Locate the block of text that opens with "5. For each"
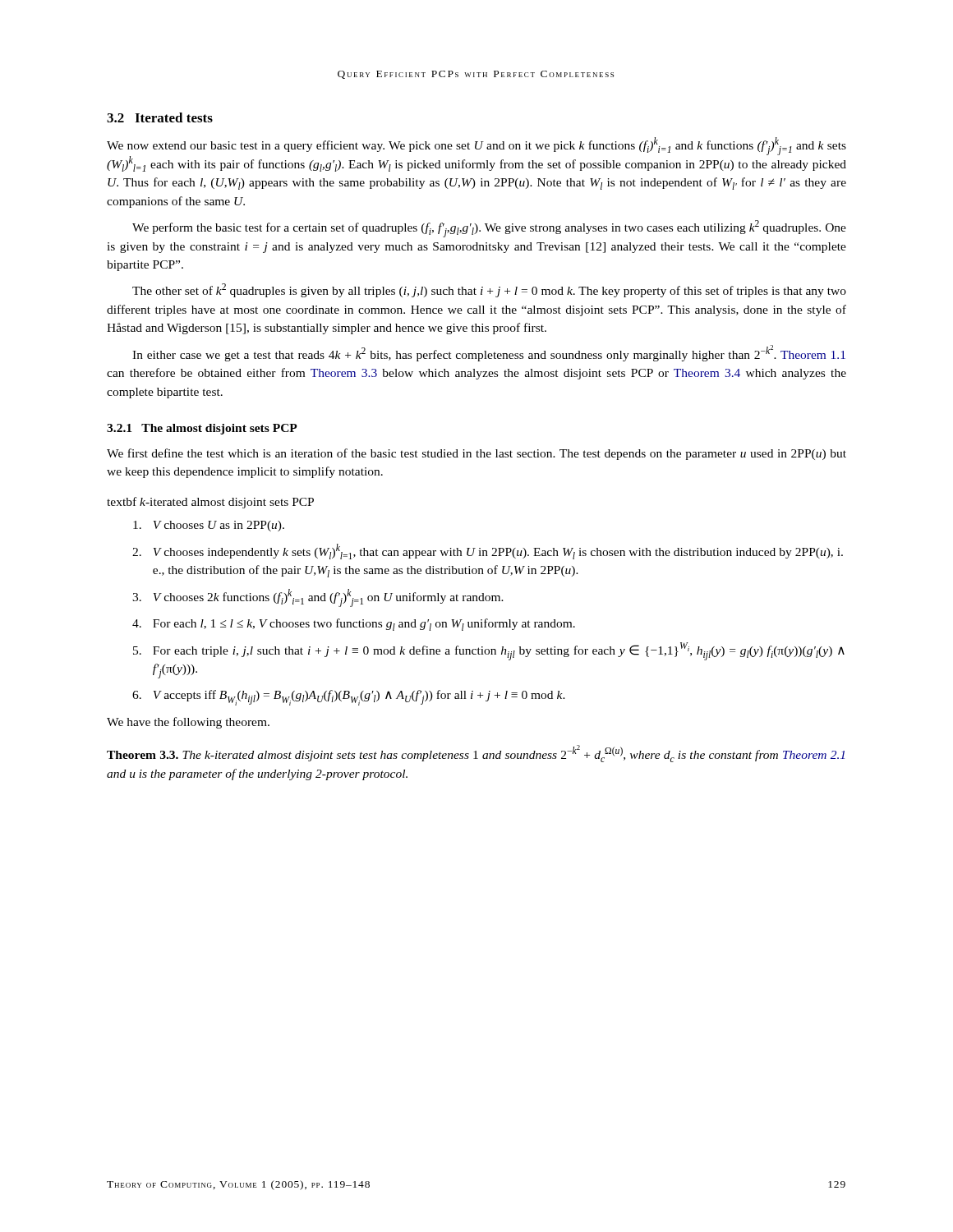 coord(489,659)
